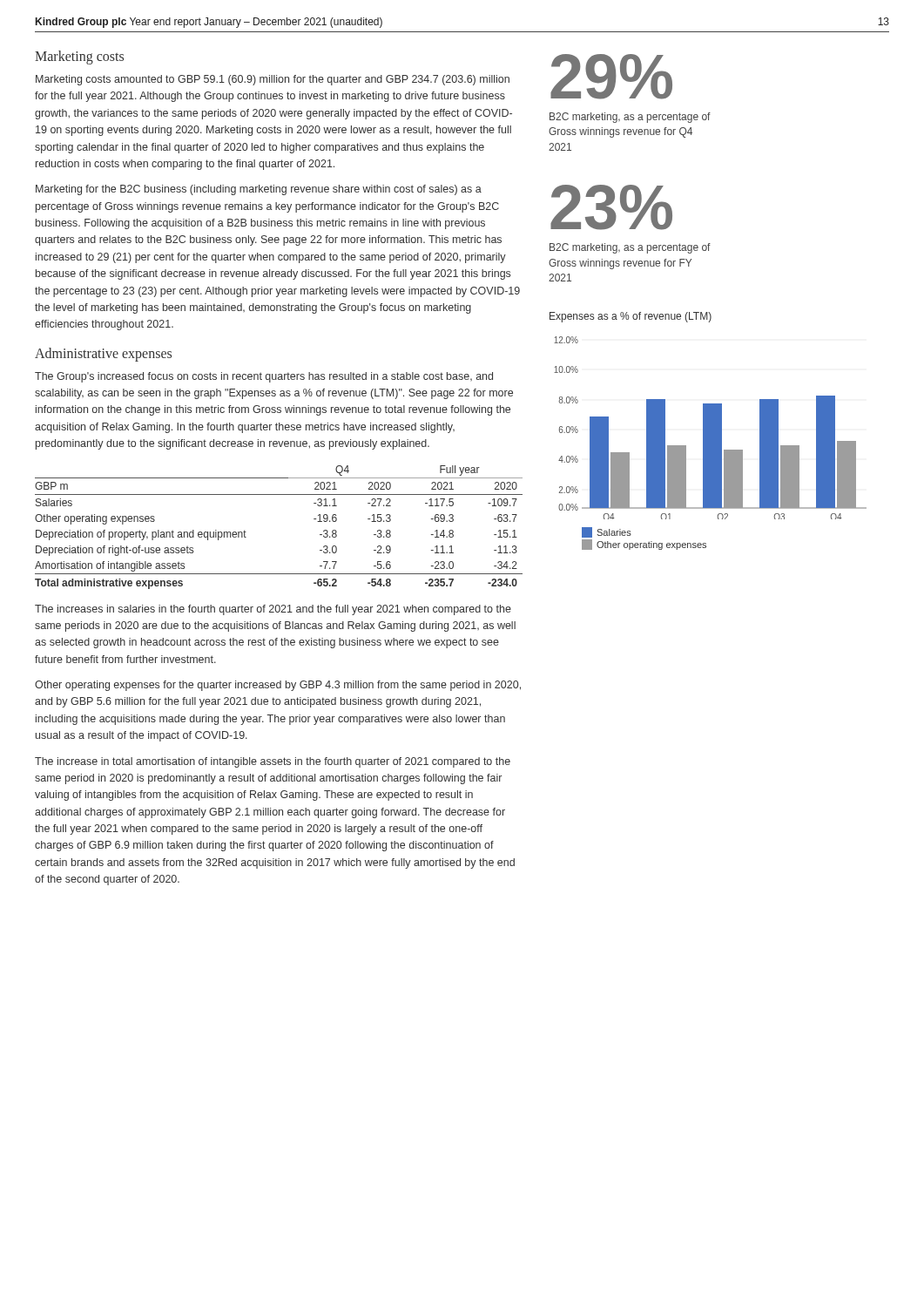Locate a caption
Image resolution: width=924 pixels, height=1307 pixels.
[x=630, y=317]
